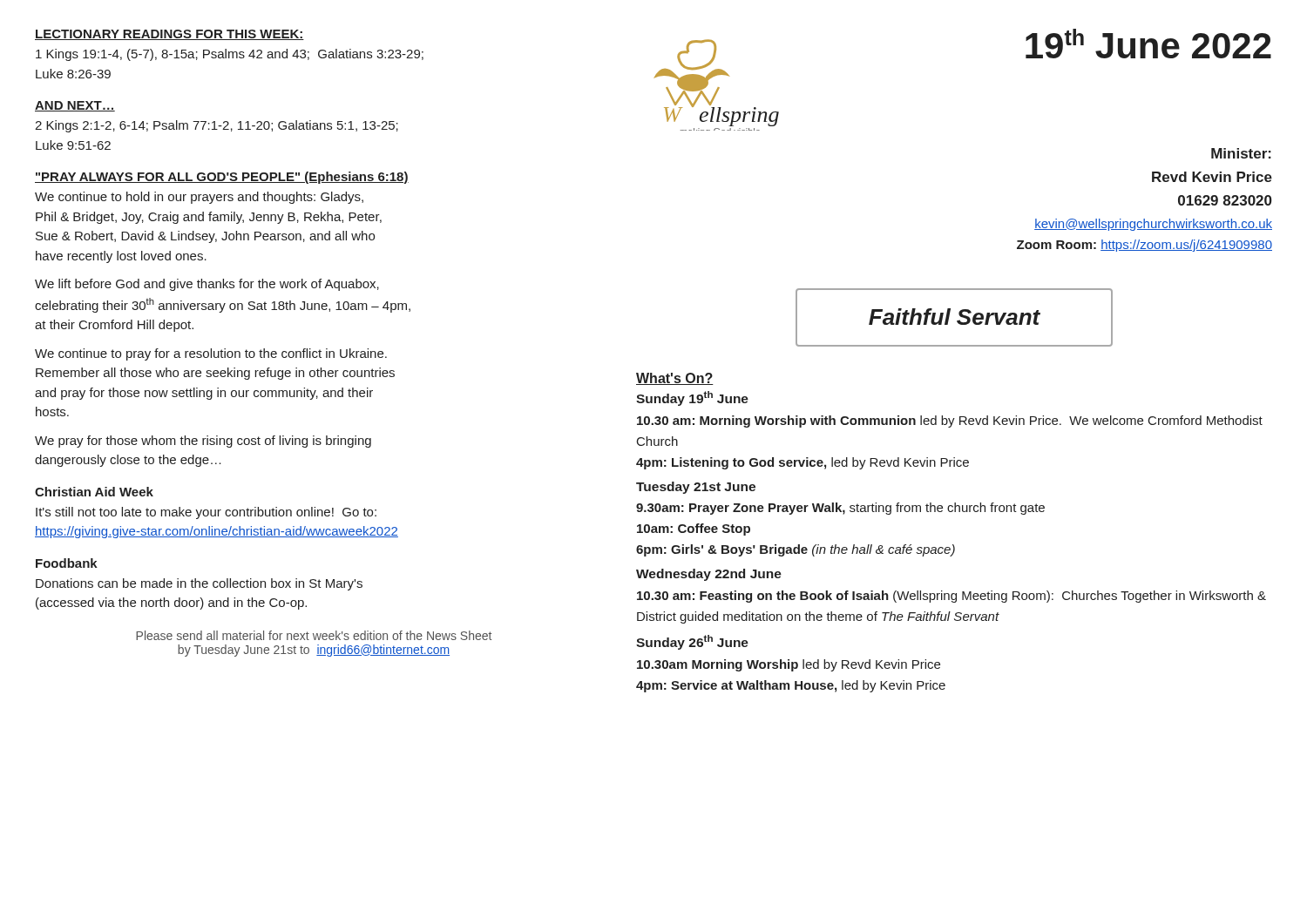The width and height of the screenshot is (1307, 924).
Task: Find the block on this page that starts "We continue to hold in our prayers"
Action: point(209,226)
